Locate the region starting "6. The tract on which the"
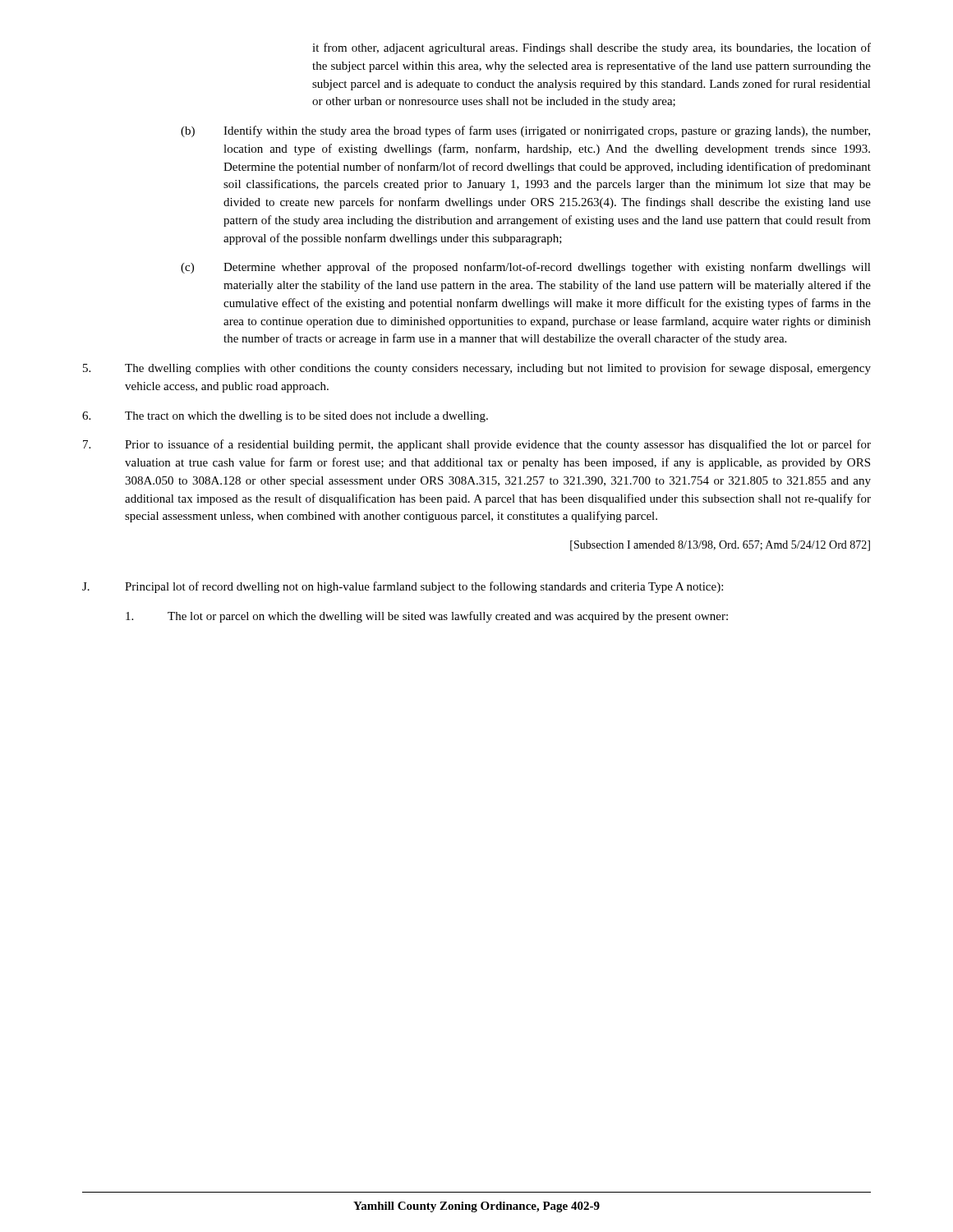Viewport: 953px width, 1232px height. pyautogui.click(x=476, y=416)
